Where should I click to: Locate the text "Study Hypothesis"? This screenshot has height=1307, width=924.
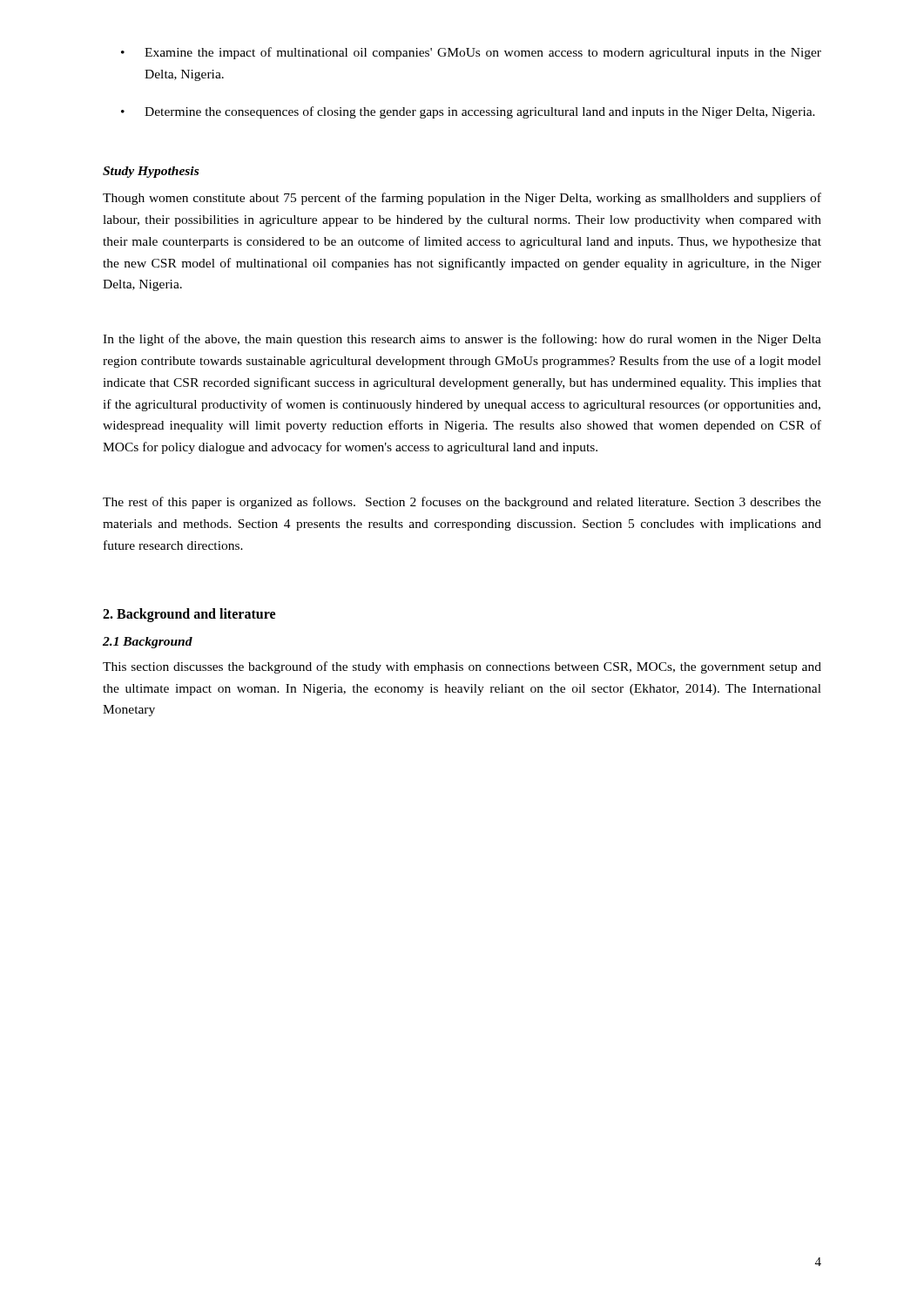pos(151,172)
